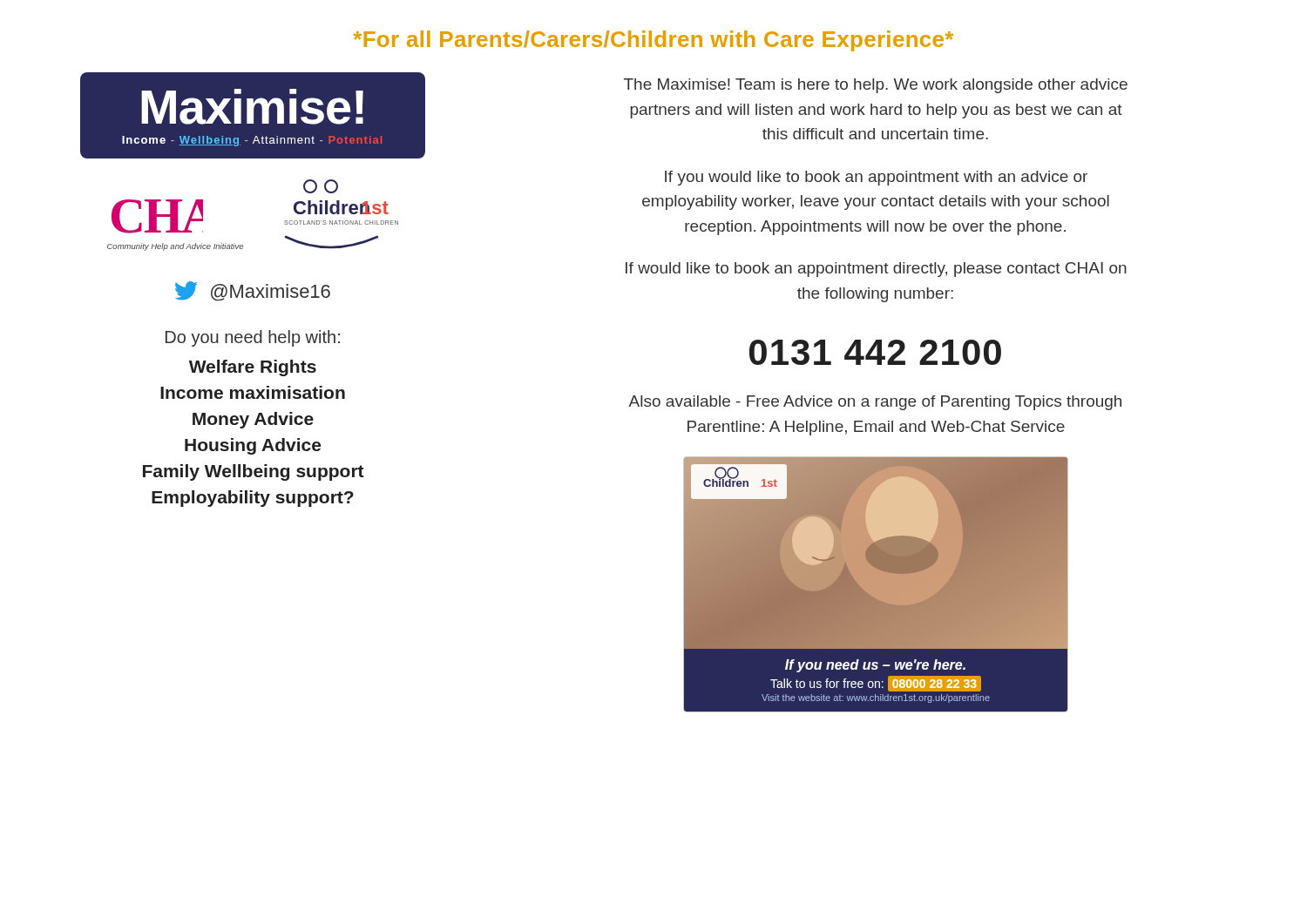
Task: Locate the text starting "Do you need help"
Action: coord(253,418)
